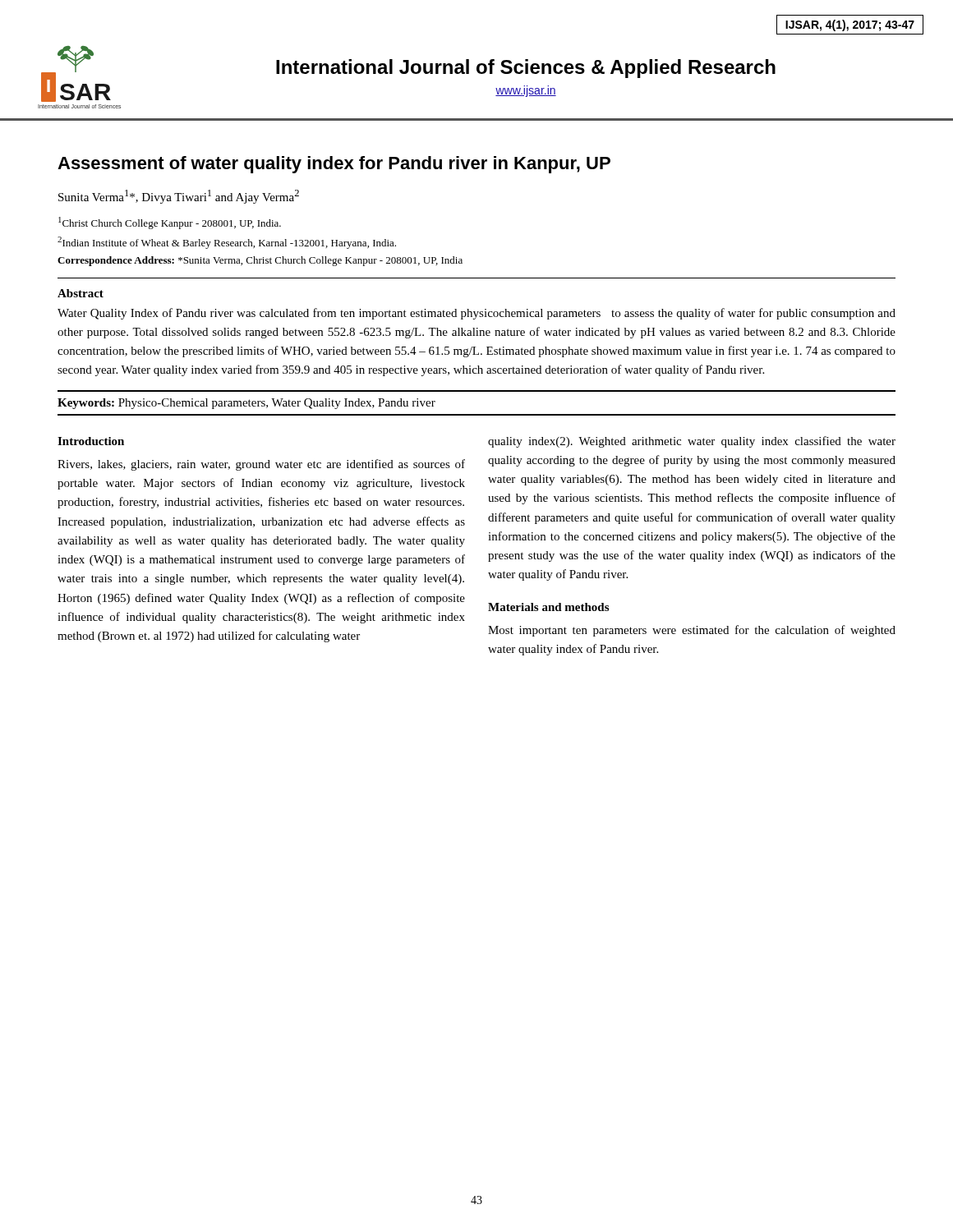Click on the text block containing "Most important ten parameters"
This screenshot has height=1232, width=953.
(692, 639)
